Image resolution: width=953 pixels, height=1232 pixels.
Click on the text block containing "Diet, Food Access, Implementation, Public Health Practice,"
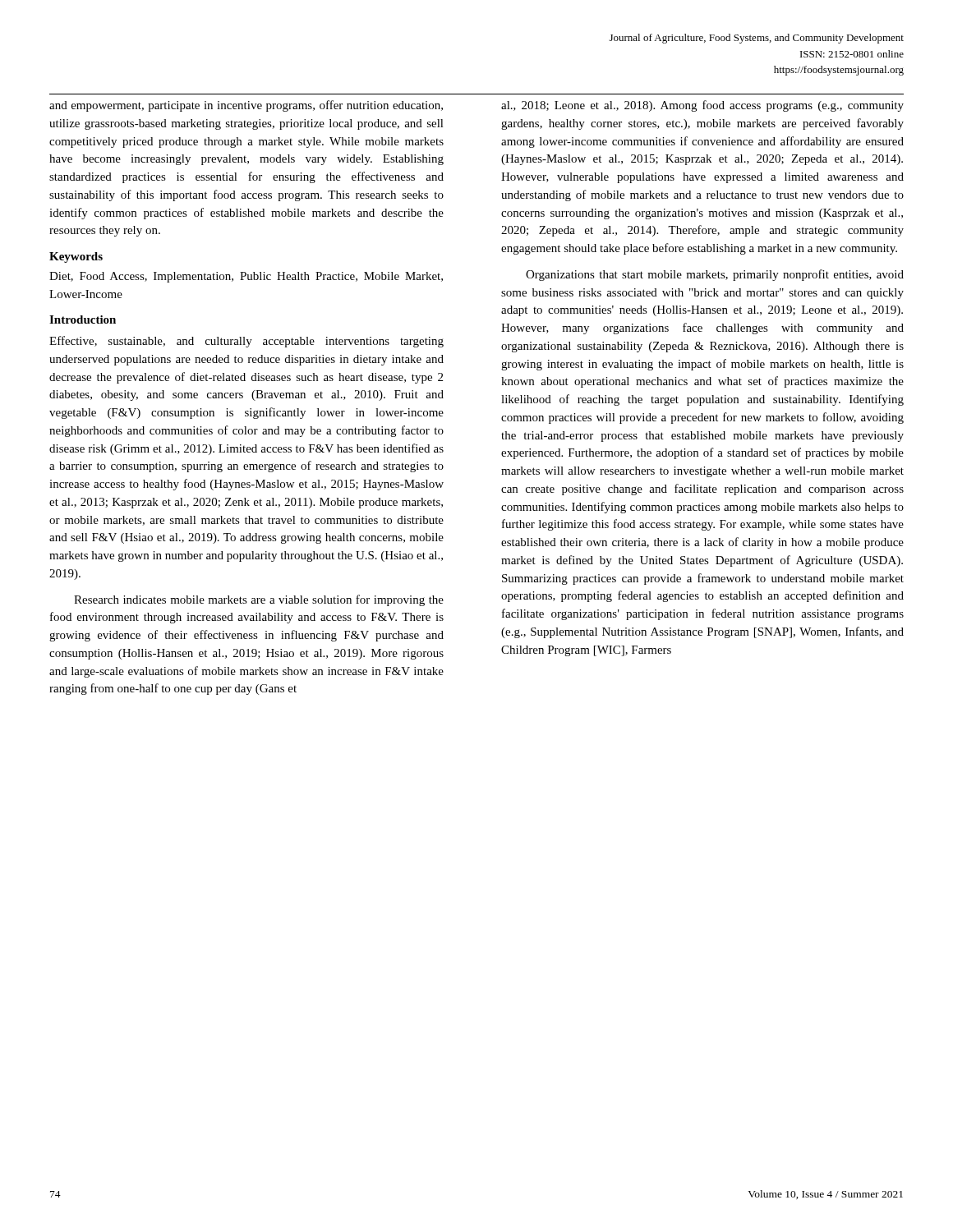[x=246, y=285]
